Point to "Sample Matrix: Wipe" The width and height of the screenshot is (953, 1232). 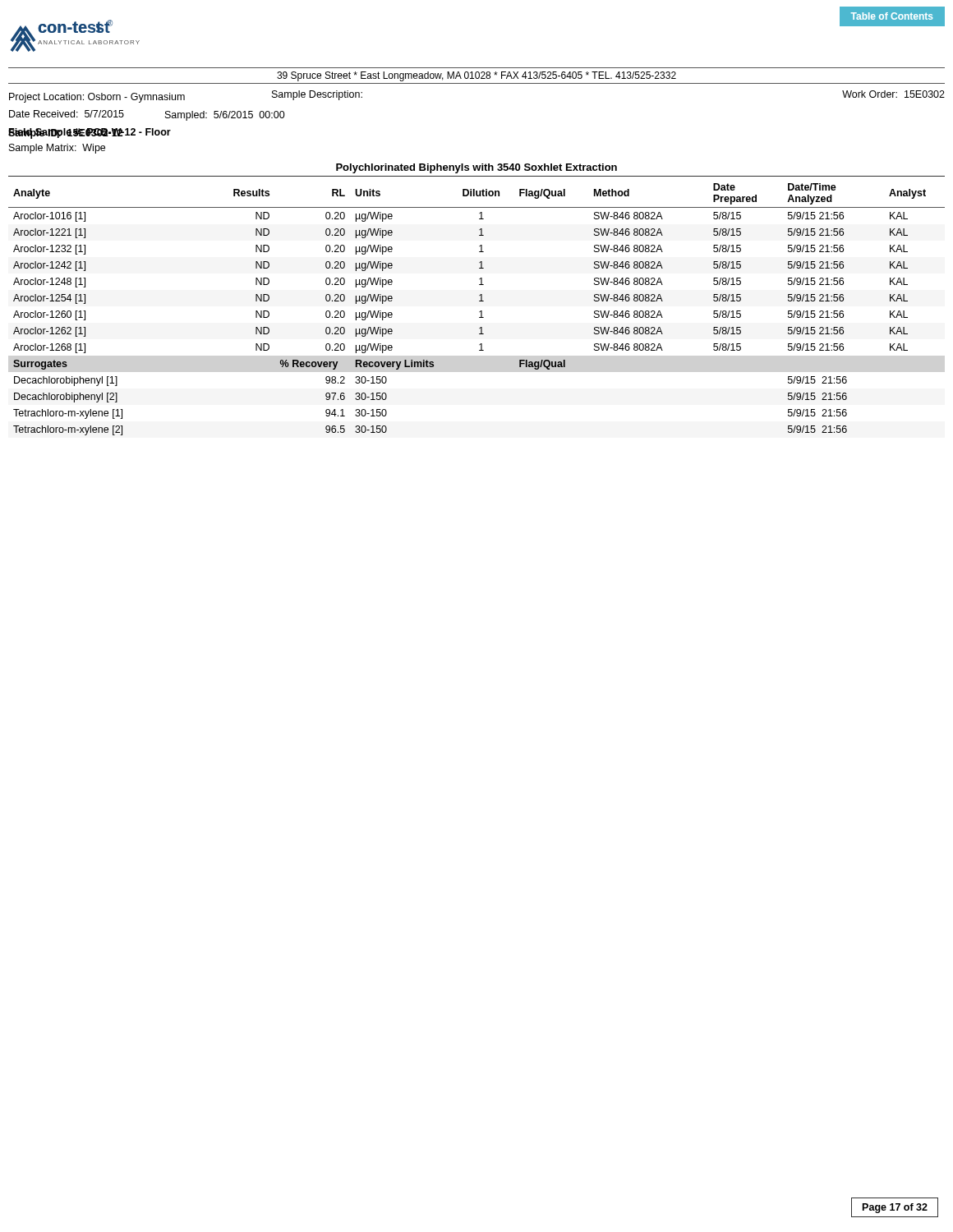57,148
